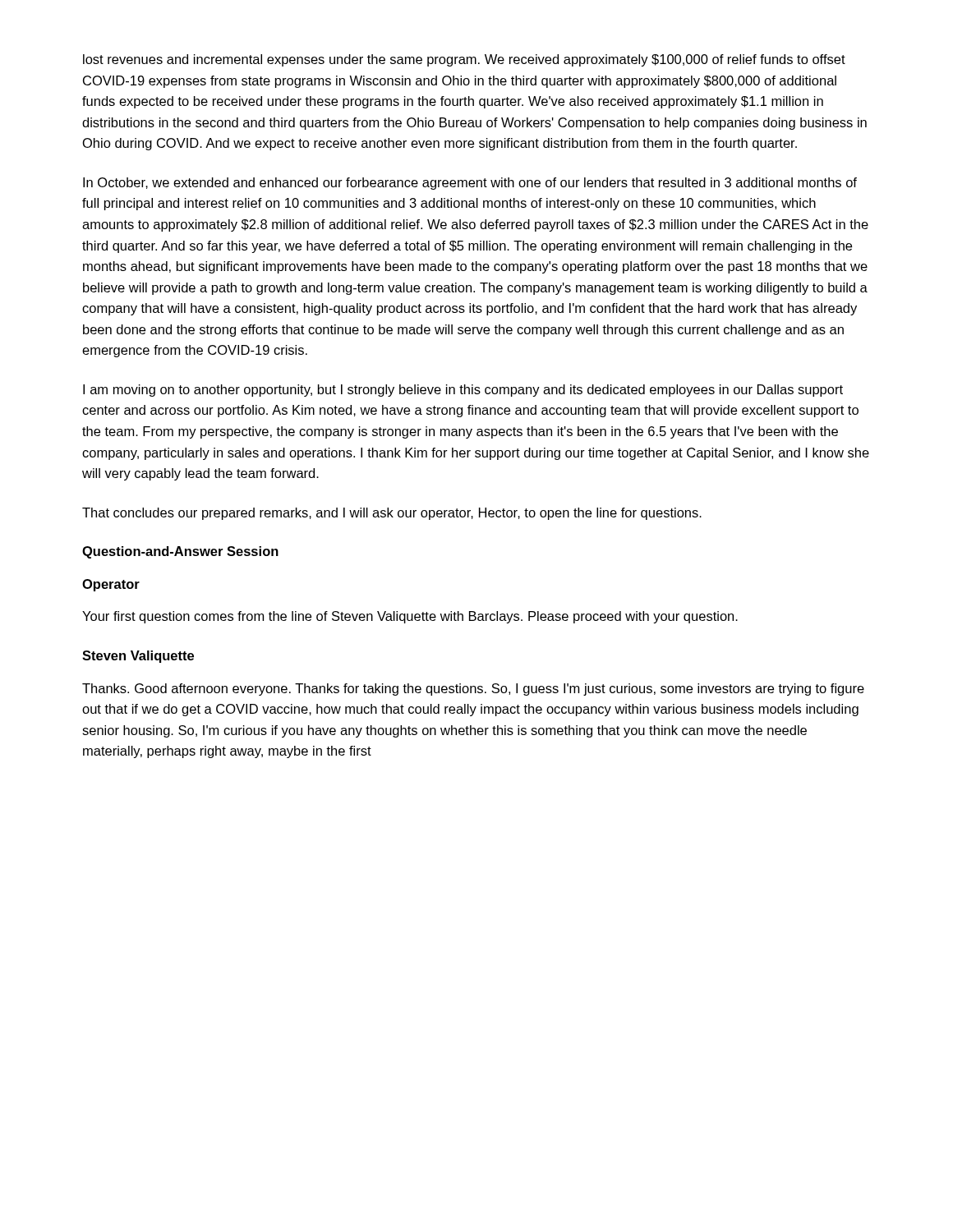The image size is (953, 1232).
Task: Locate the block starting "Thanks. Good afternoon everyone. Thanks for taking"
Action: click(473, 719)
